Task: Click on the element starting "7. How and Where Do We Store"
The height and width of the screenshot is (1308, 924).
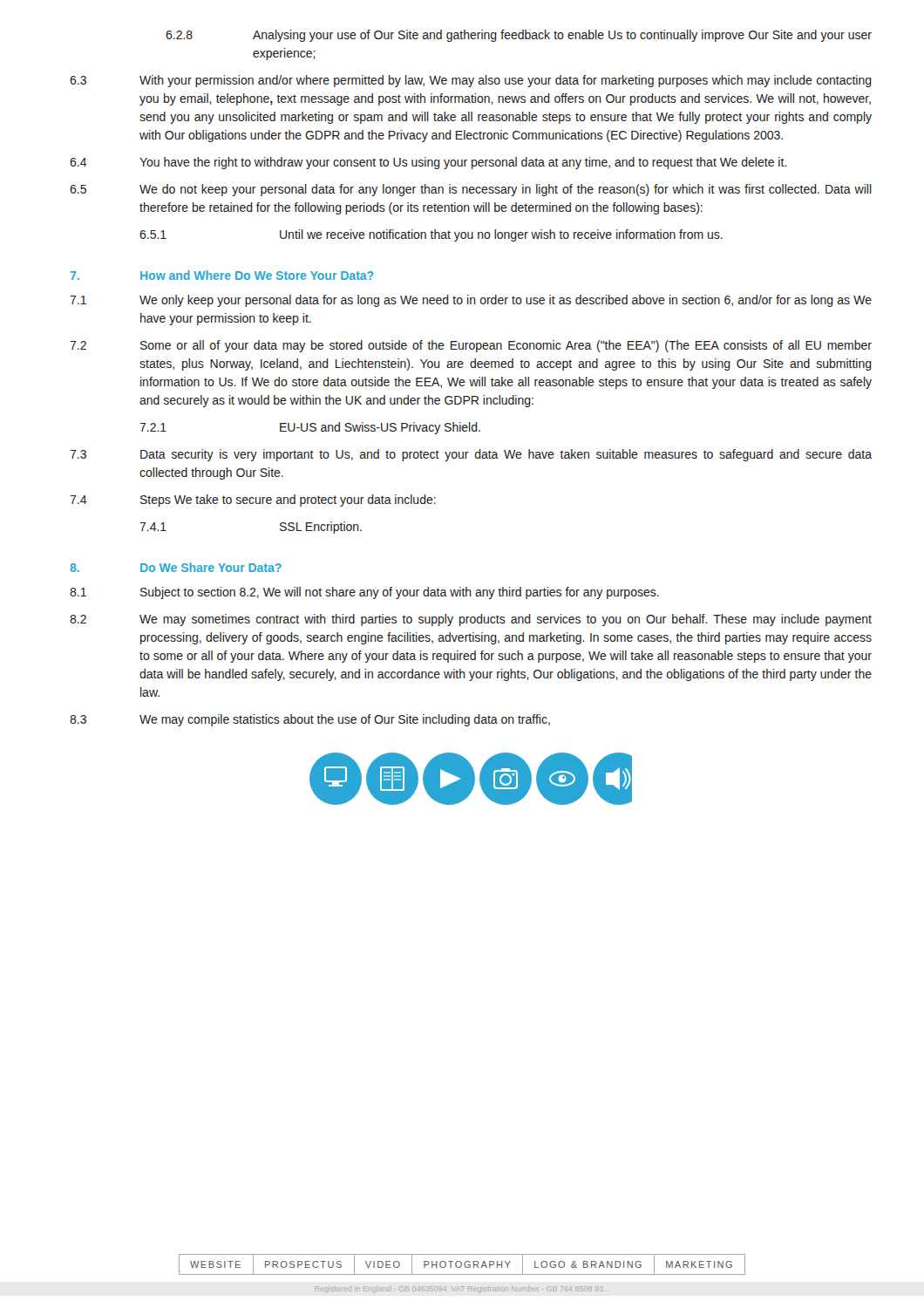Action: pyautogui.click(x=222, y=276)
